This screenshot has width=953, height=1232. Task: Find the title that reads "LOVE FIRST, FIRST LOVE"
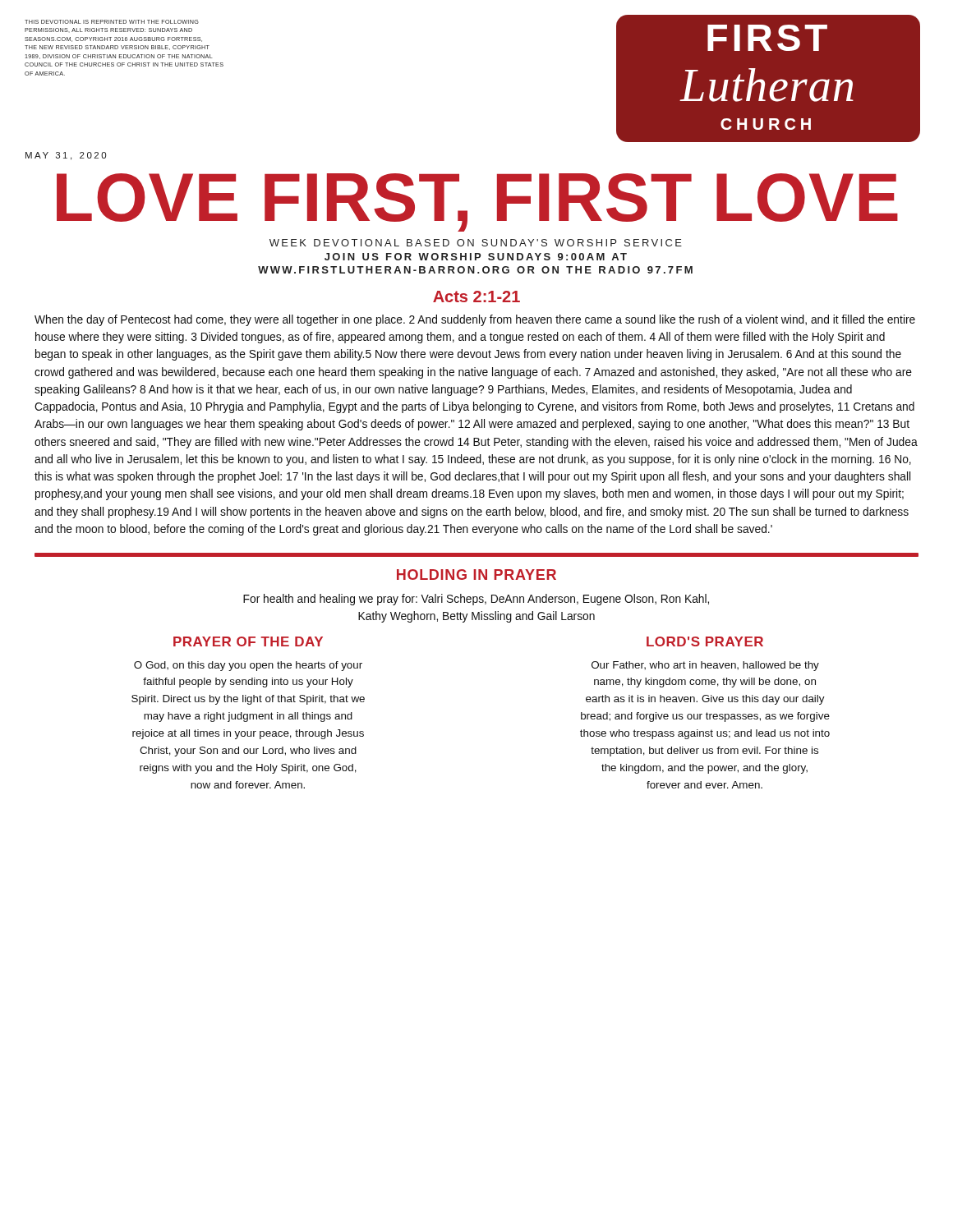tap(476, 196)
